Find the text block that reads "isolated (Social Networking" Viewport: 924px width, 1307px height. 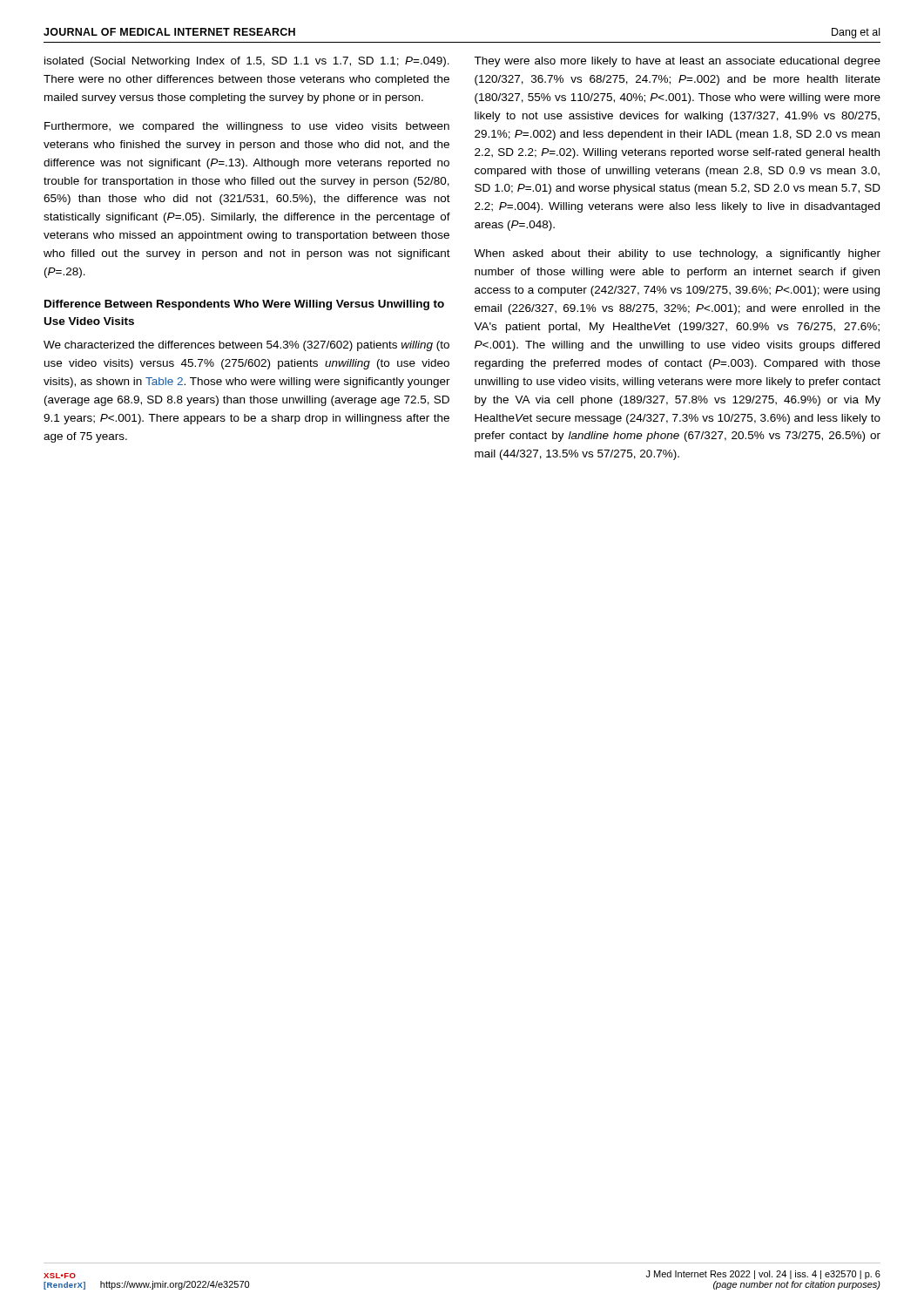pos(247,79)
